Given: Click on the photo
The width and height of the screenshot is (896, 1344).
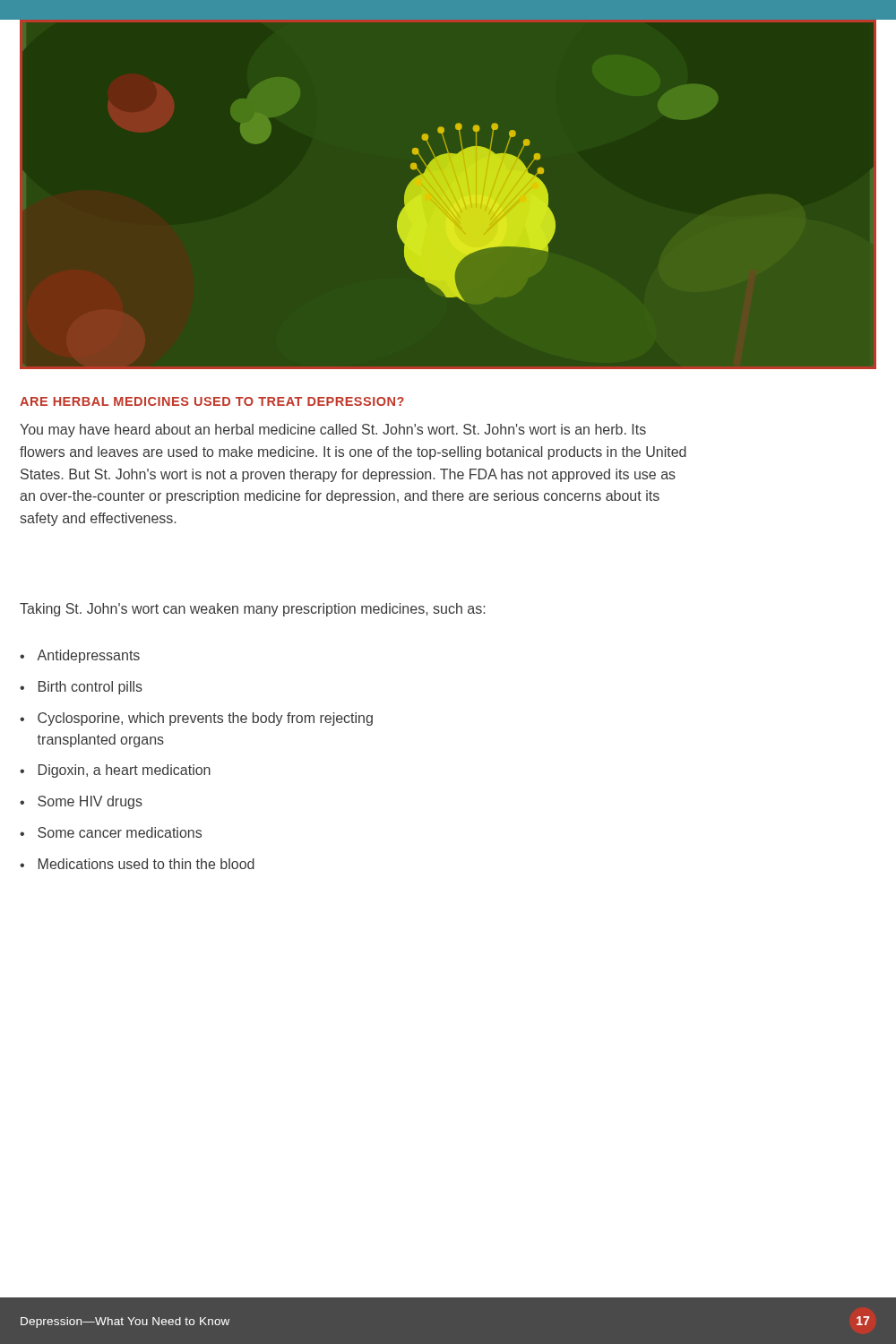Looking at the screenshot, I should coord(448,194).
